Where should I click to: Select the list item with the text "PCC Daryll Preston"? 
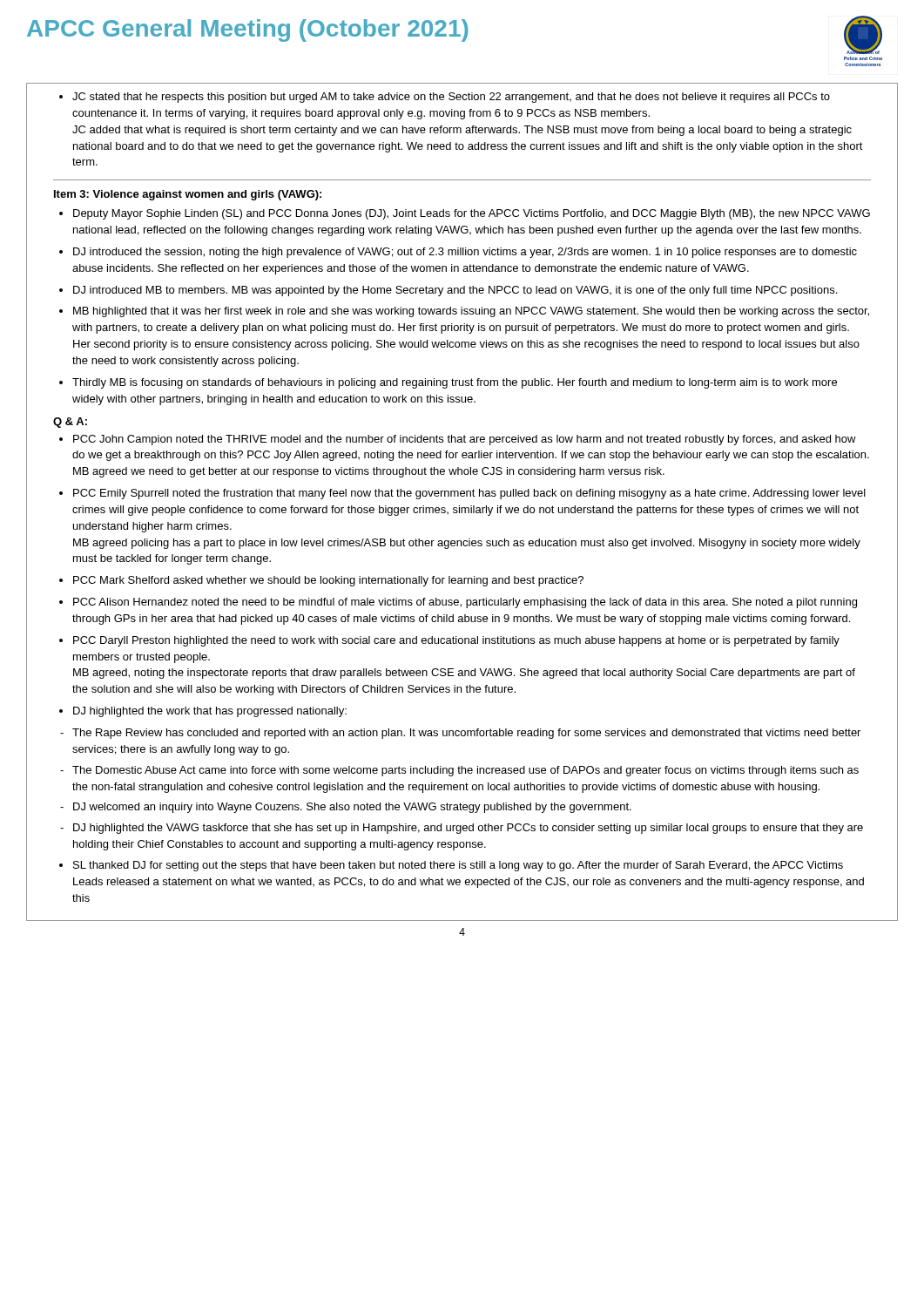[x=472, y=665]
